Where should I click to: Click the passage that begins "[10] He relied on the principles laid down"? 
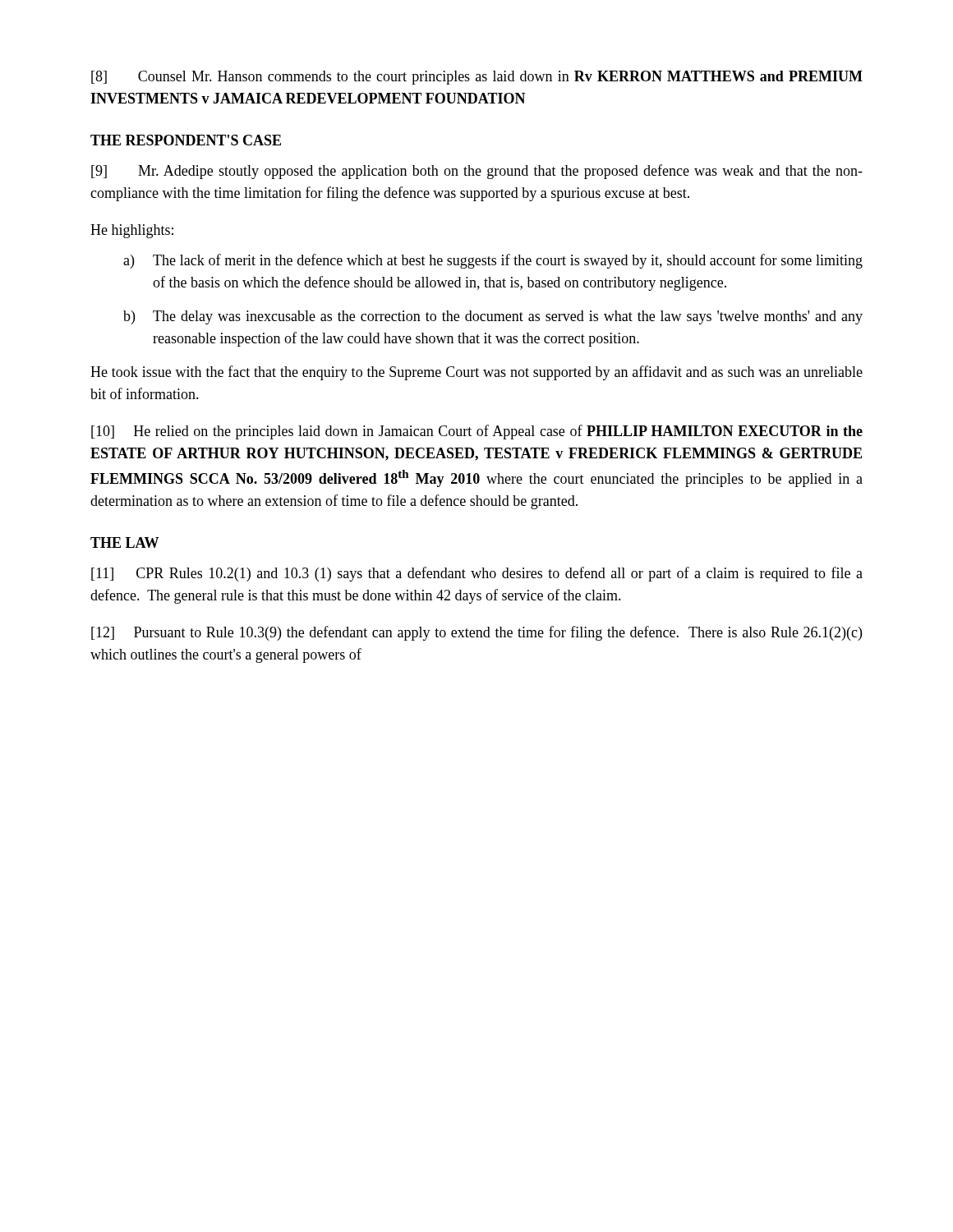476,466
